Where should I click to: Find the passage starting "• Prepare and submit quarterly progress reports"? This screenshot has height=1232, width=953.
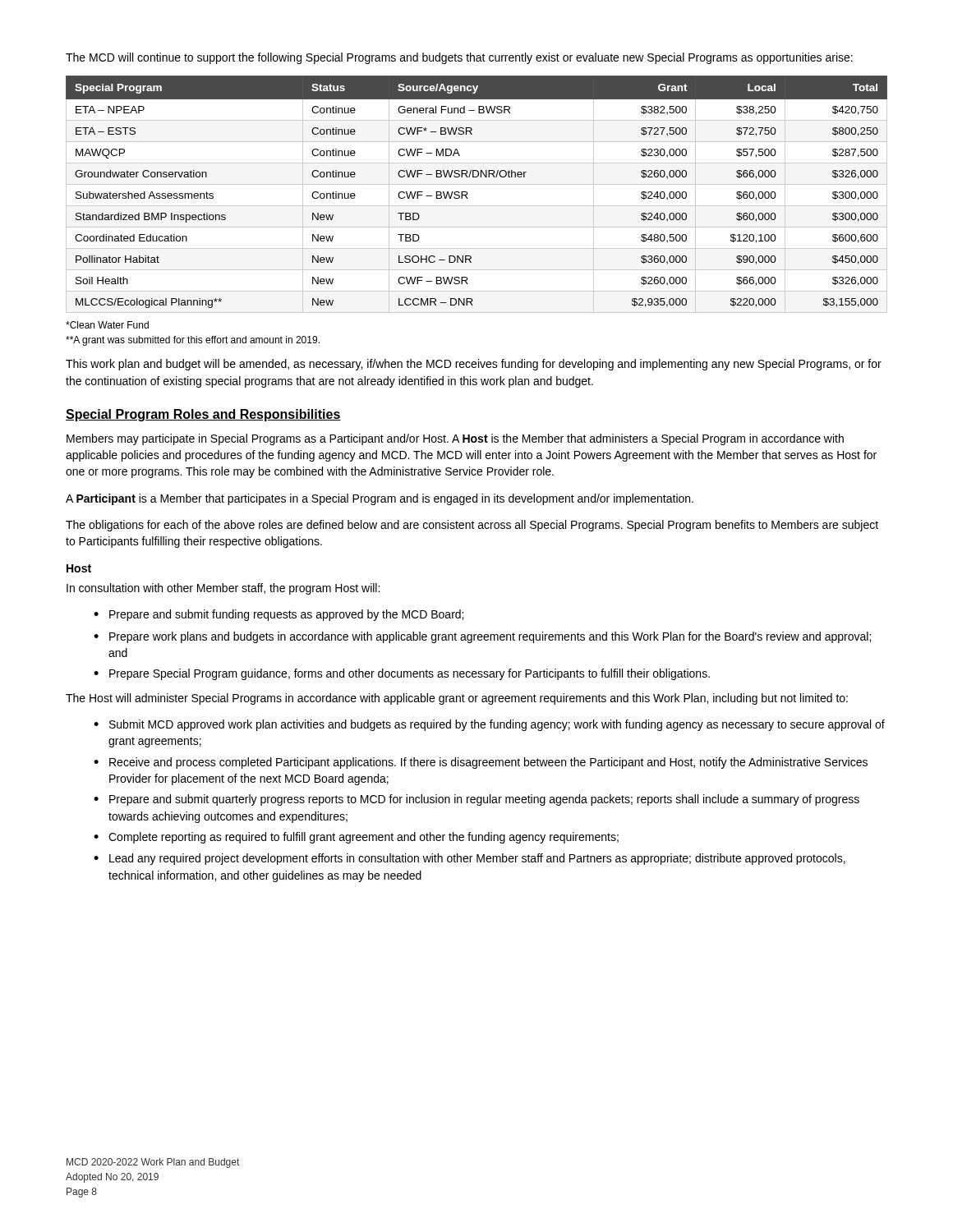coord(490,808)
